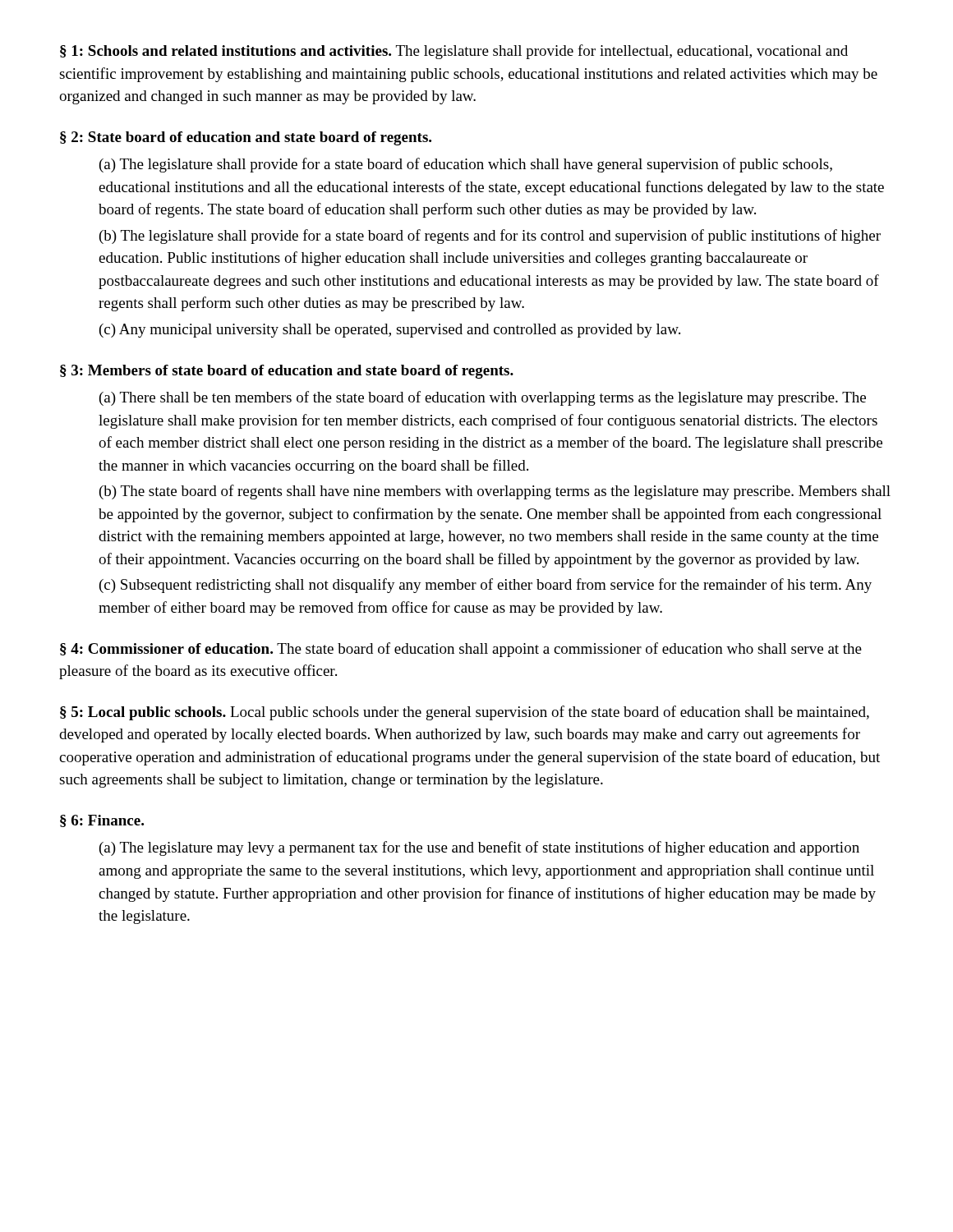Find the text block starting "§ 4: Commissioner of"
Image resolution: width=953 pixels, height=1232 pixels.
tap(476, 660)
